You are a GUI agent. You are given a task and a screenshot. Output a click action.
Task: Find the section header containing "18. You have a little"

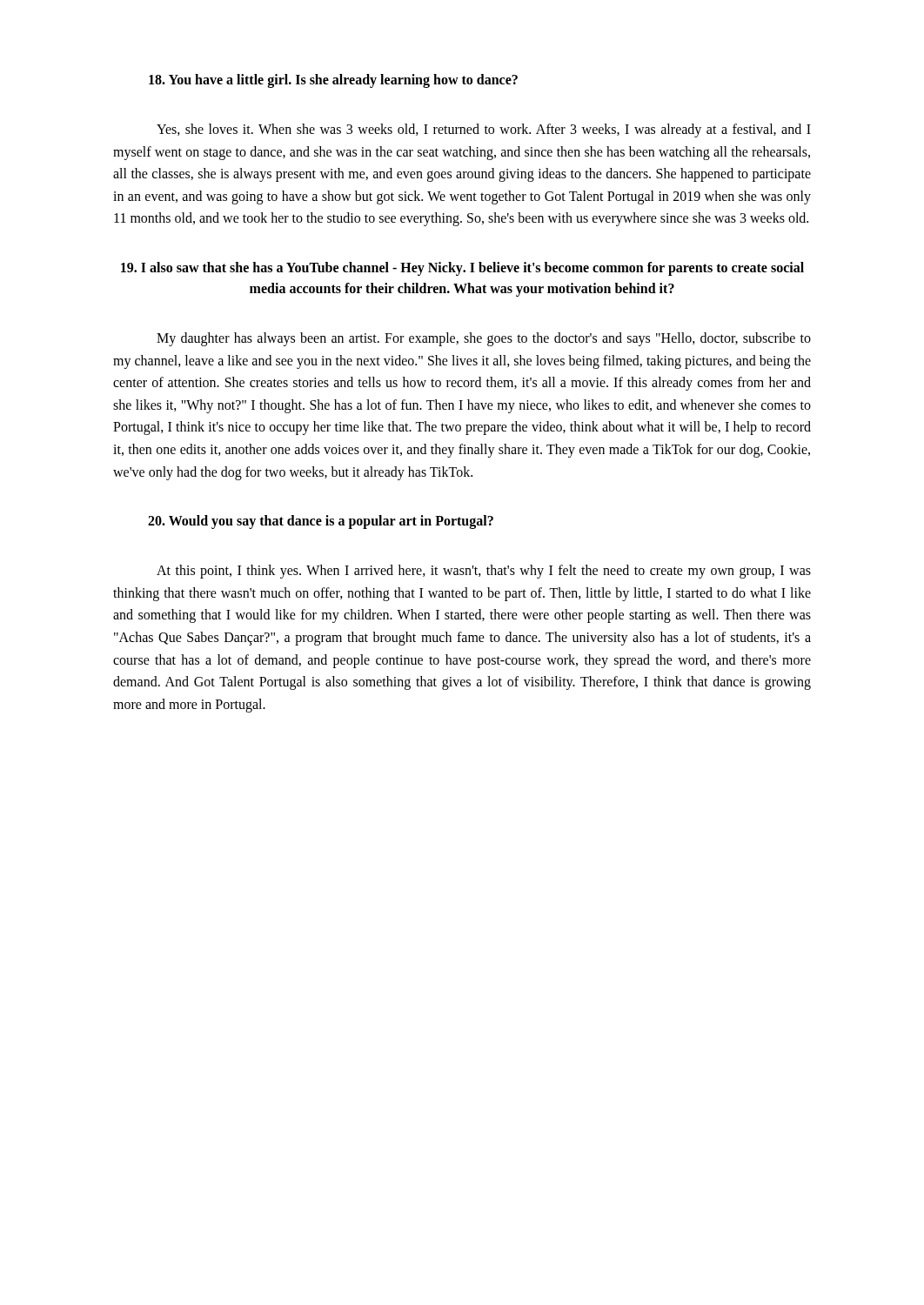click(462, 80)
